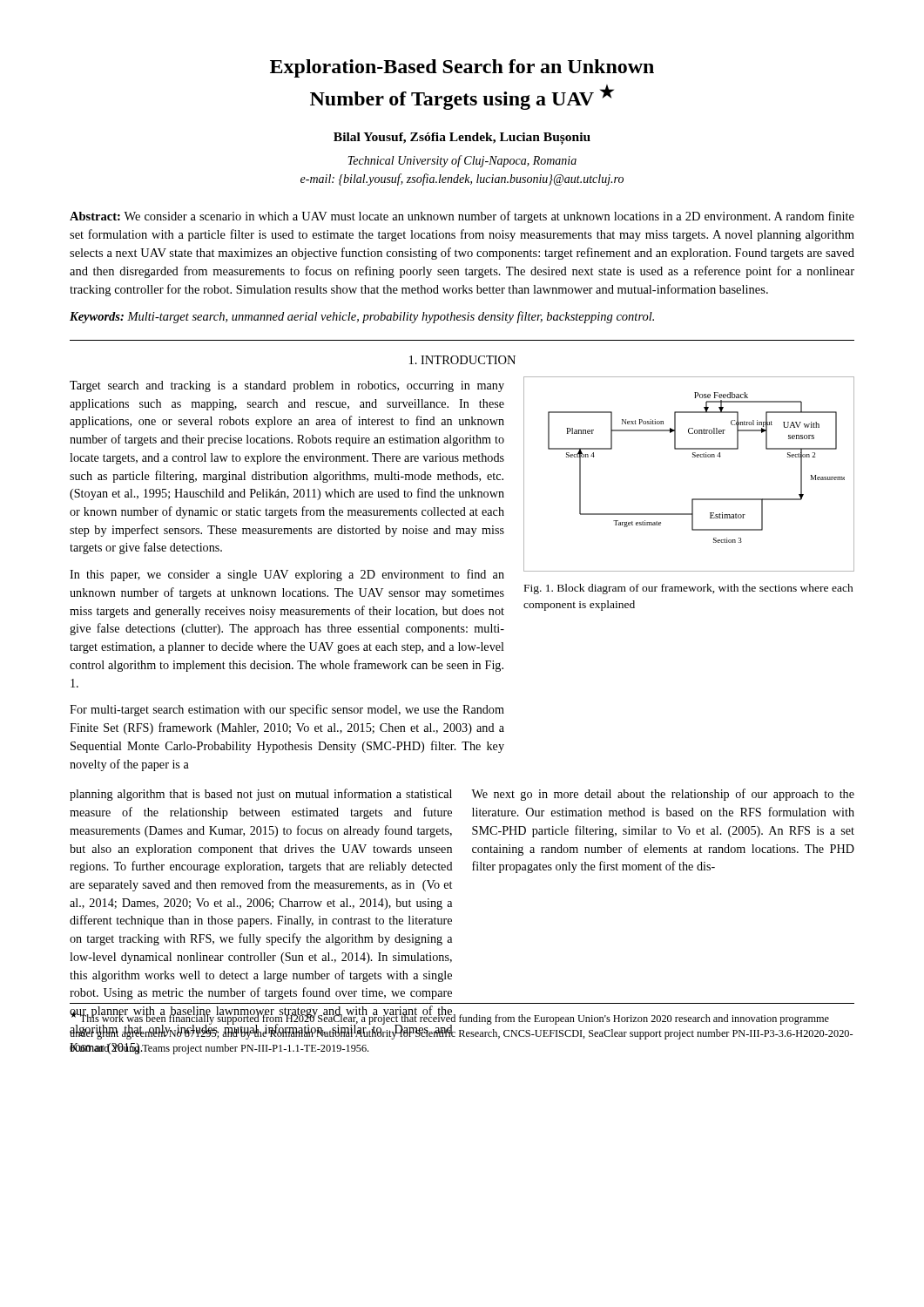Locate the block of text that opens with "Technical University of Cluj-Napoca,"
The image size is (924, 1307).
[x=462, y=170]
